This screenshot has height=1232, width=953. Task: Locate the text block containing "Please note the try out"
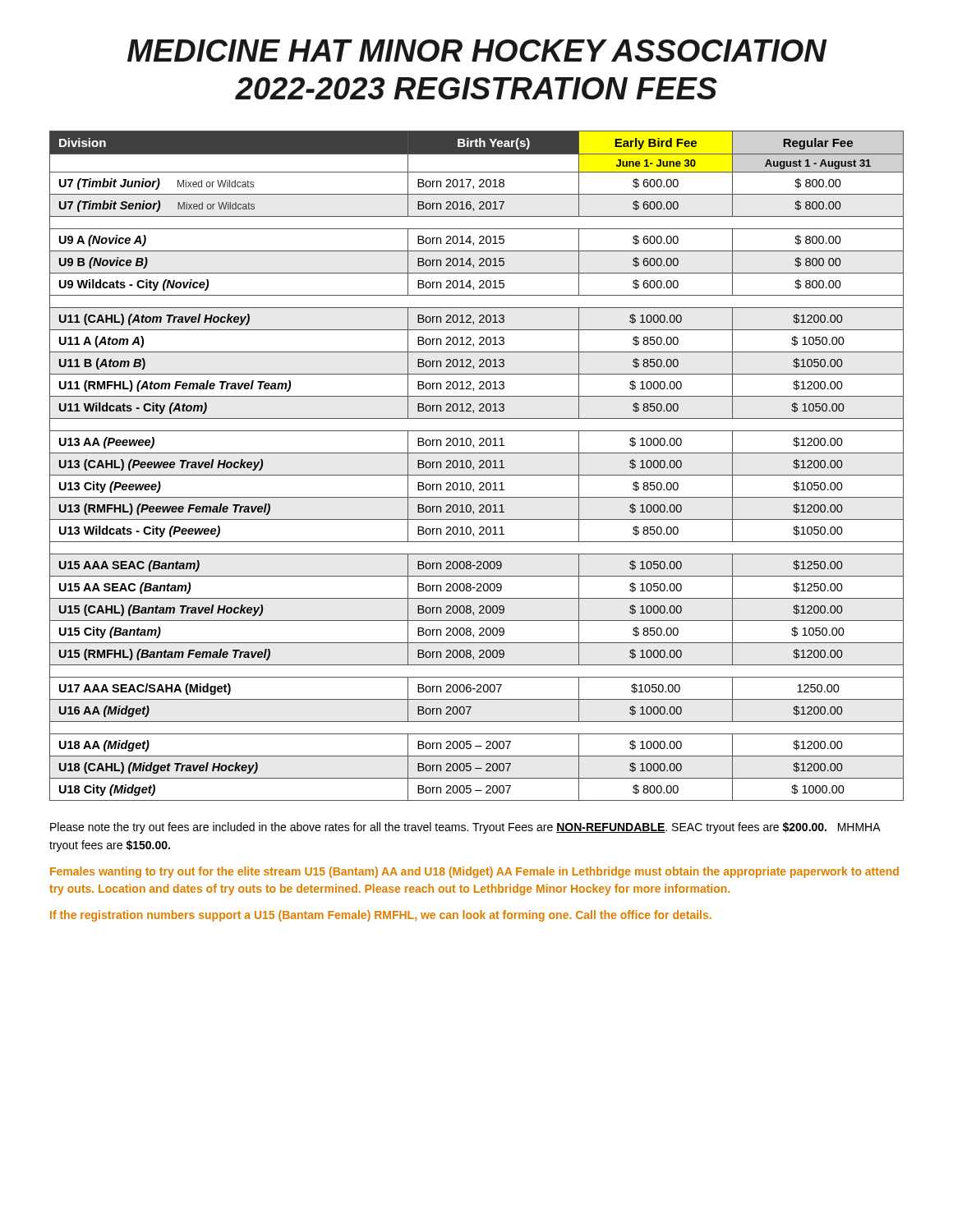tap(476, 872)
